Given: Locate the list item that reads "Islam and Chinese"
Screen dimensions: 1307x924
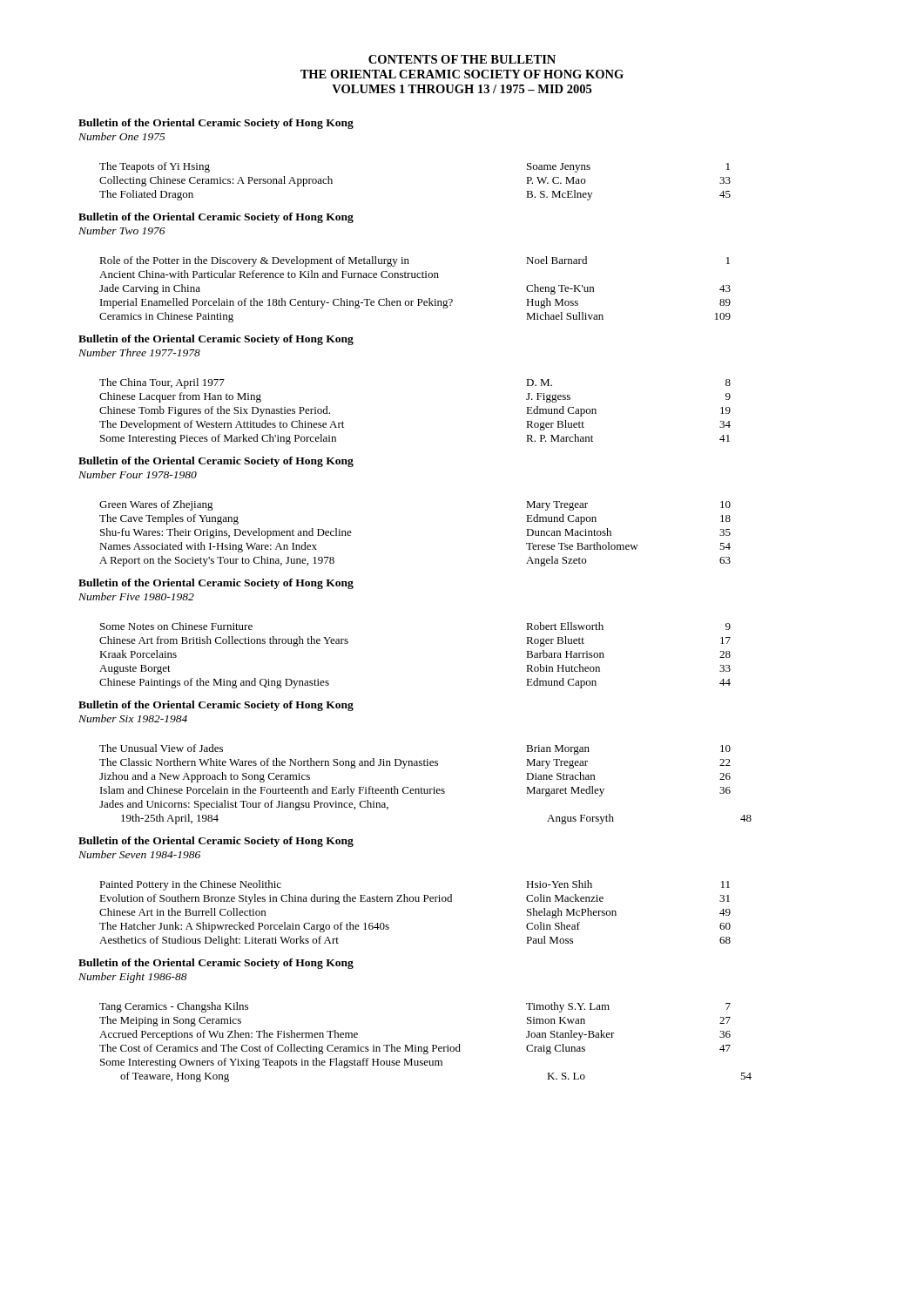Looking at the screenshot, I should [405, 790].
